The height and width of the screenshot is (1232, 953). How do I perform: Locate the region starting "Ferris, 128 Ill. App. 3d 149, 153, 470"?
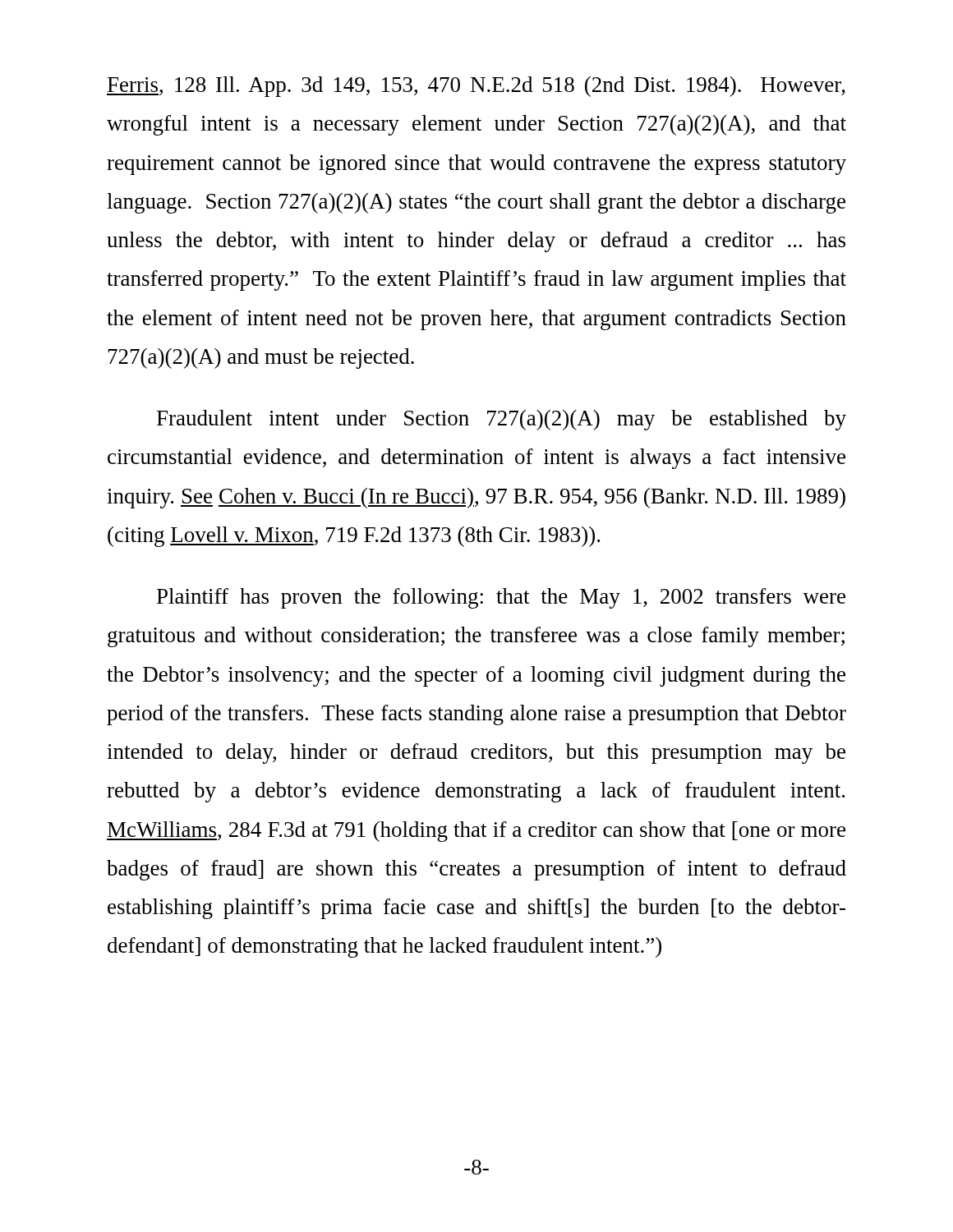(476, 220)
